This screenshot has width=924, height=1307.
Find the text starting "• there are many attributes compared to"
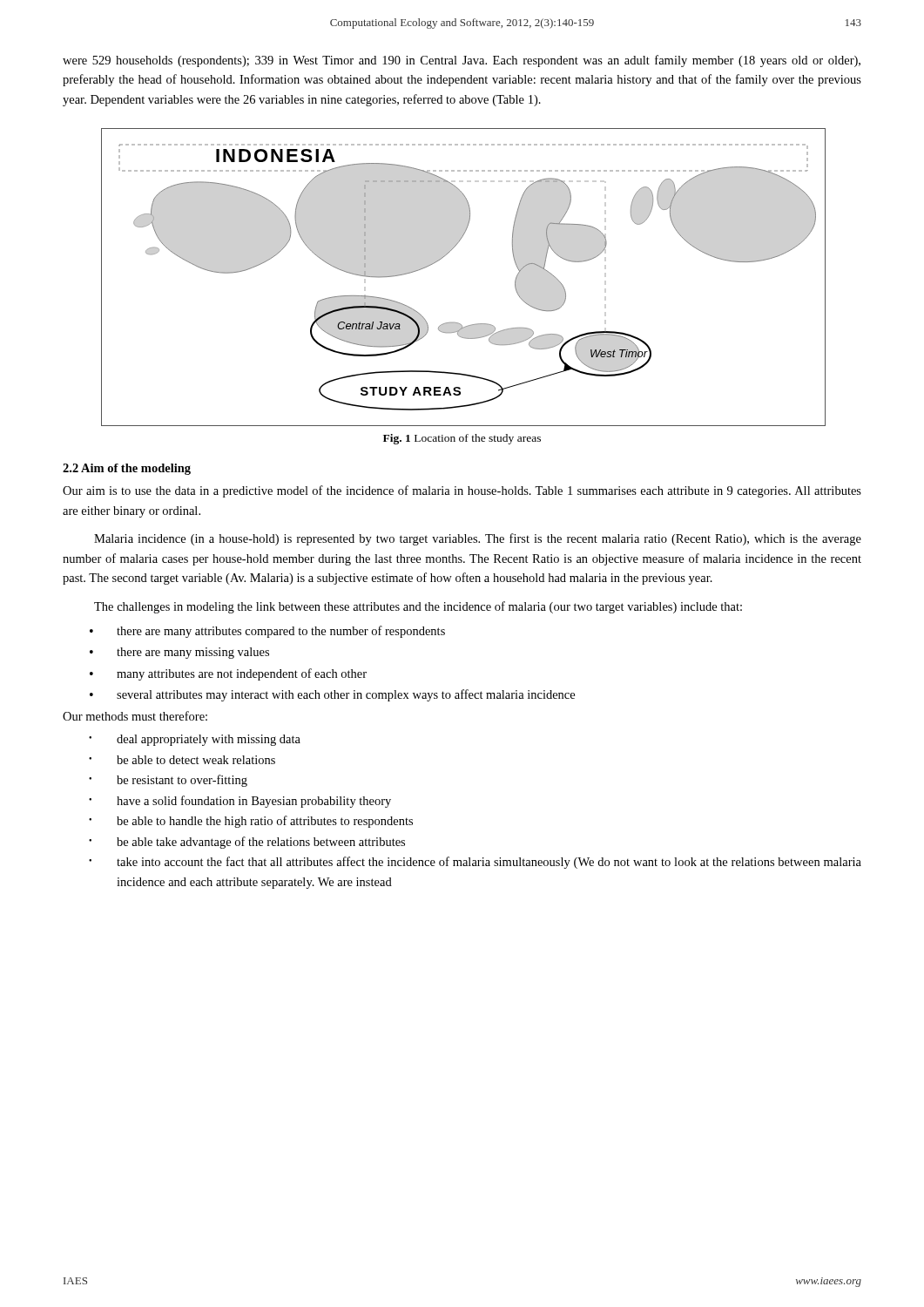(267, 632)
